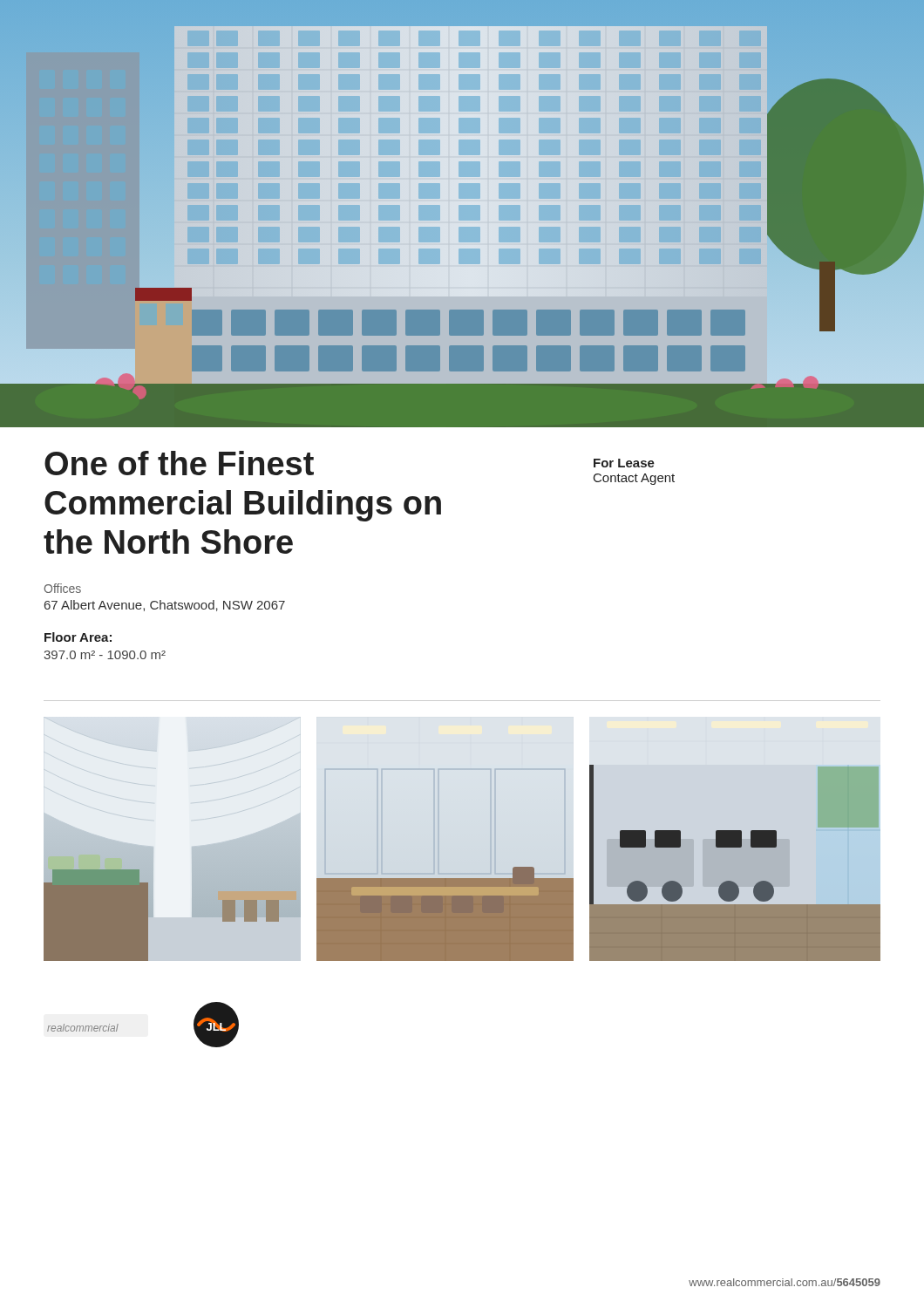Locate the logo
The width and height of the screenshot is (924, 1308).
click(x=152, y=1025)
